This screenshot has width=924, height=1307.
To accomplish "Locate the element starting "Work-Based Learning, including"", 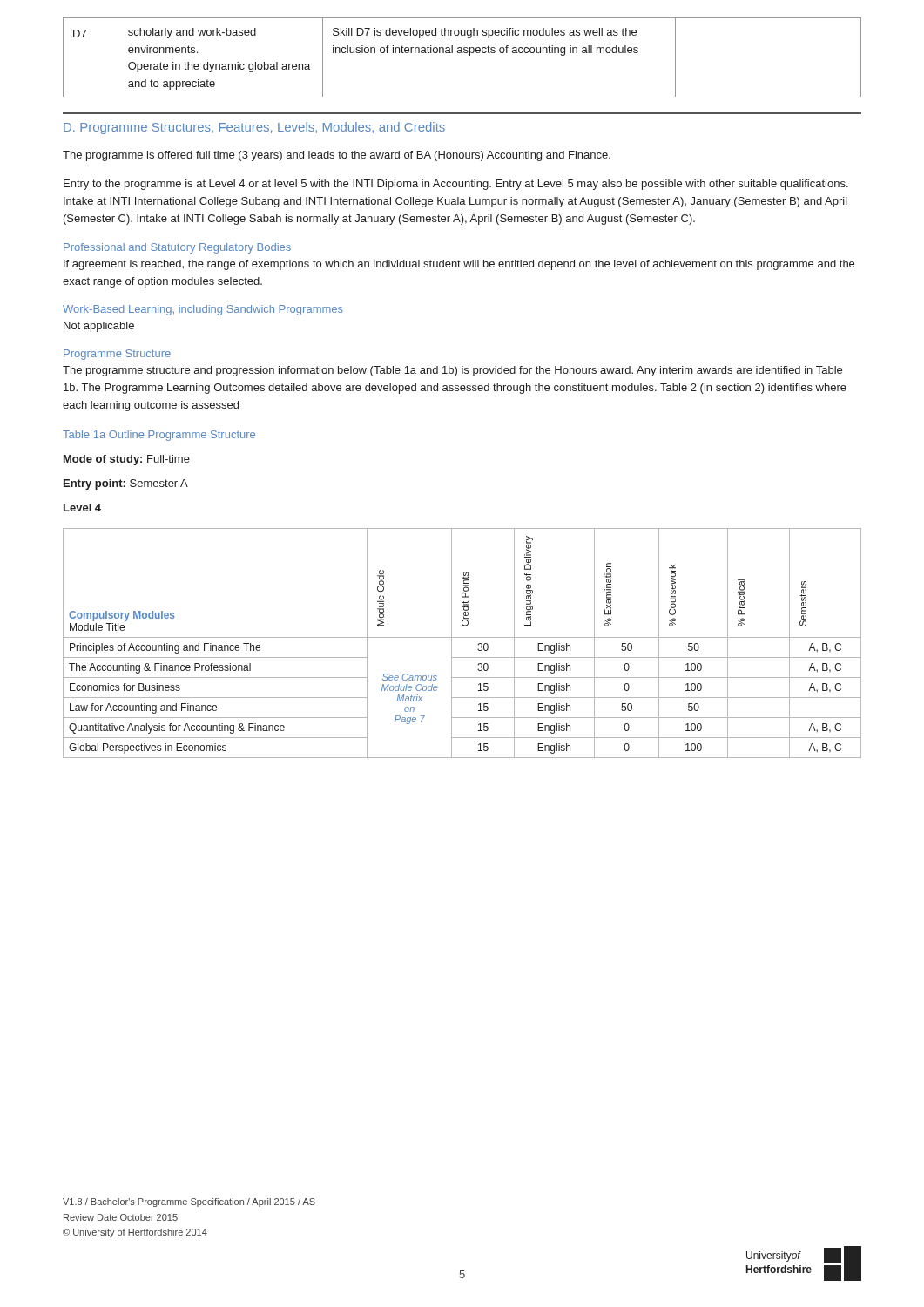I will (203, 310).
